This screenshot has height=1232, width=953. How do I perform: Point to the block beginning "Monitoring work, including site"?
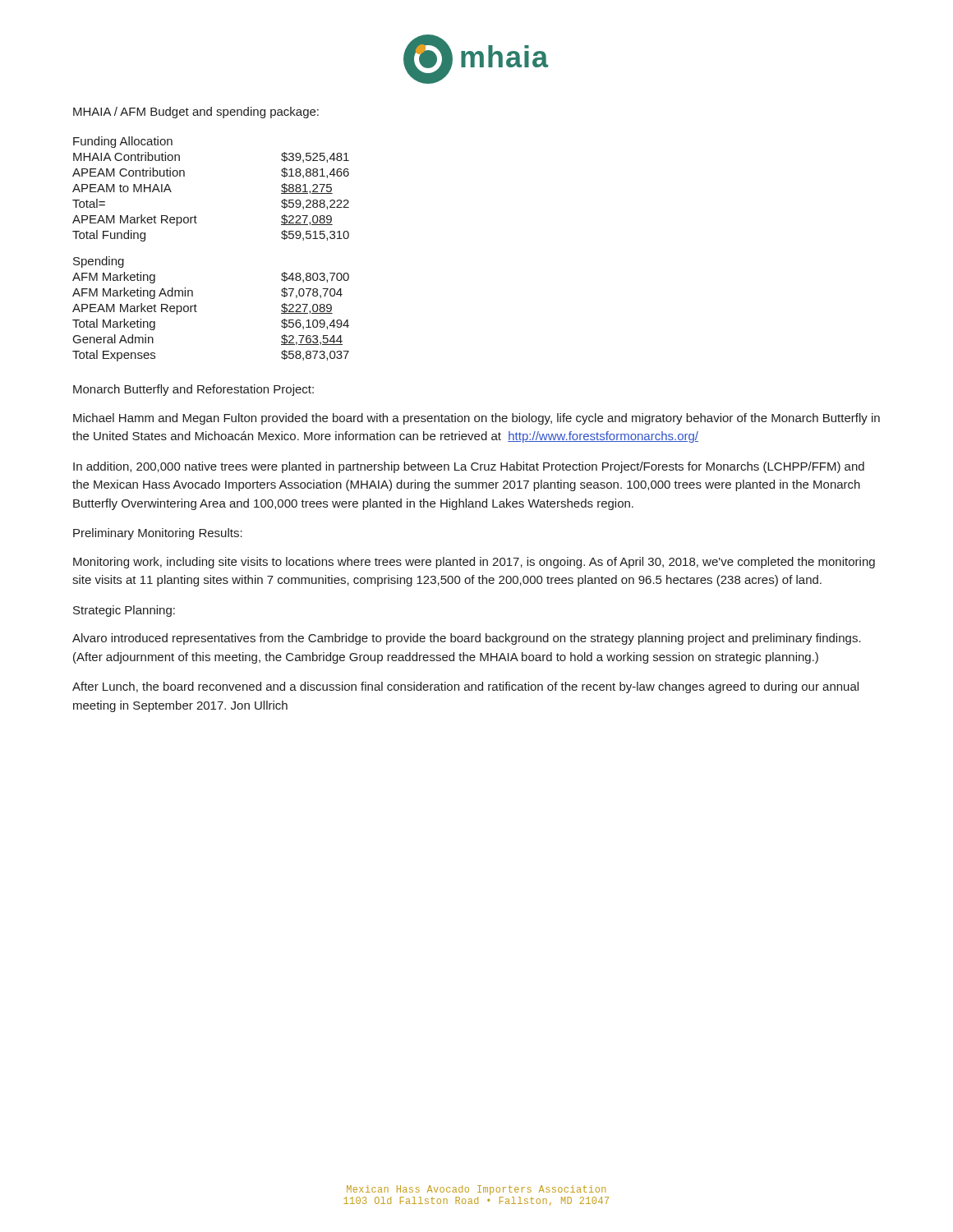[x=474, y=570]
